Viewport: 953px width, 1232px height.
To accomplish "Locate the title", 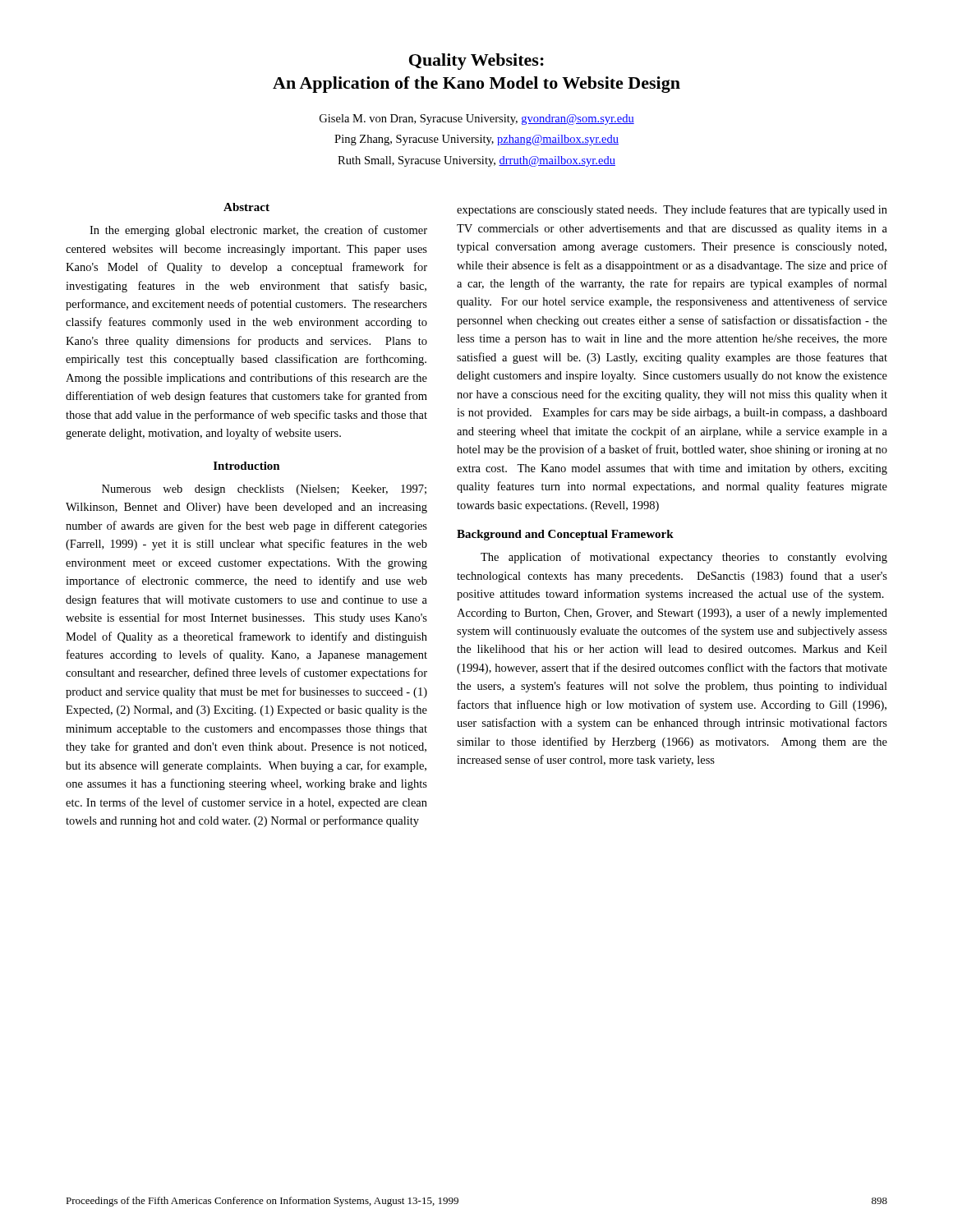I will (476, 71).
